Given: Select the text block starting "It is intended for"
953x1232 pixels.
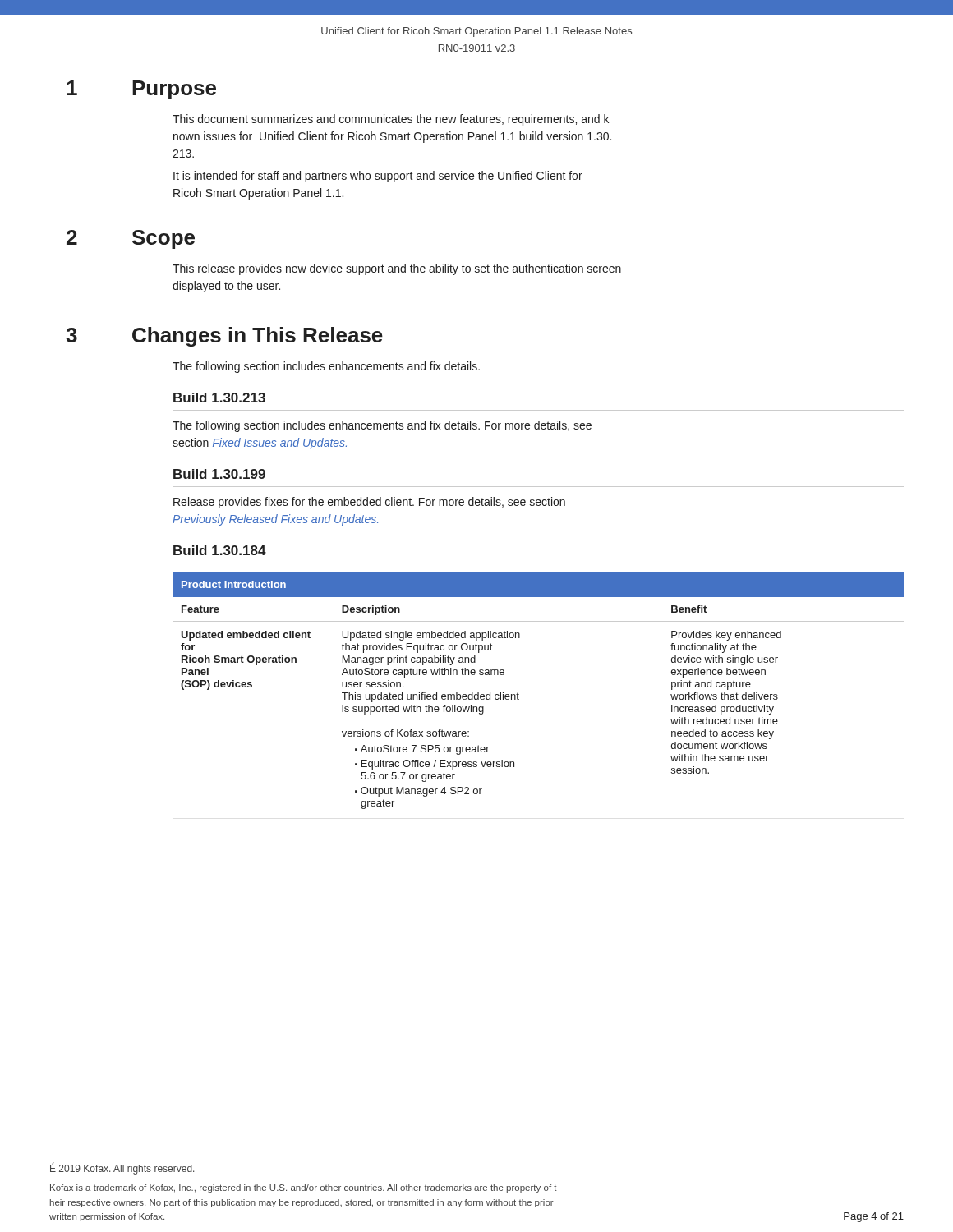Looking at the screenshot, I should [377, 184].
